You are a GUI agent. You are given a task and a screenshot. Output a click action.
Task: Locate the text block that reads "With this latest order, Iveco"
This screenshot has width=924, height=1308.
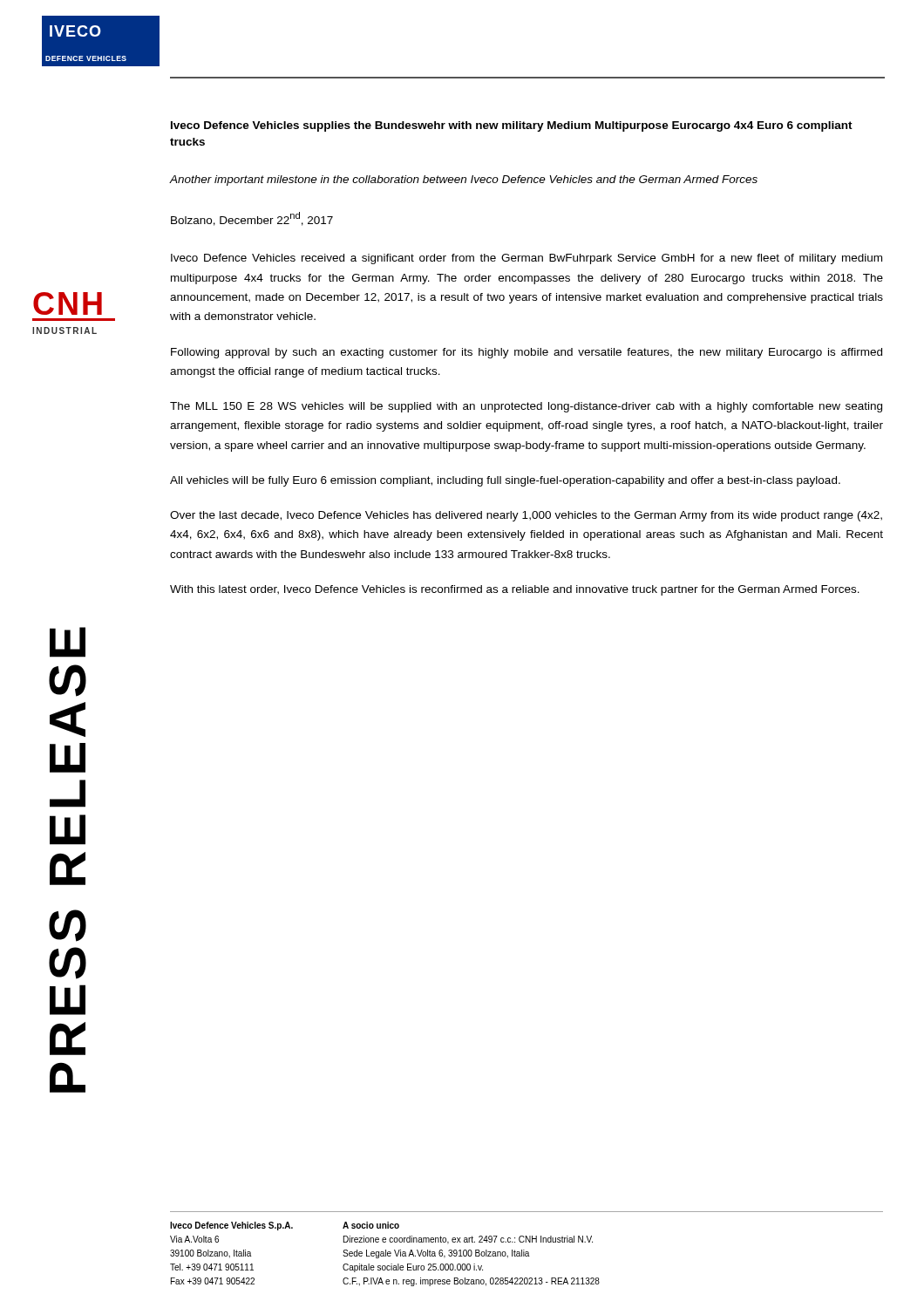point(515,589)
